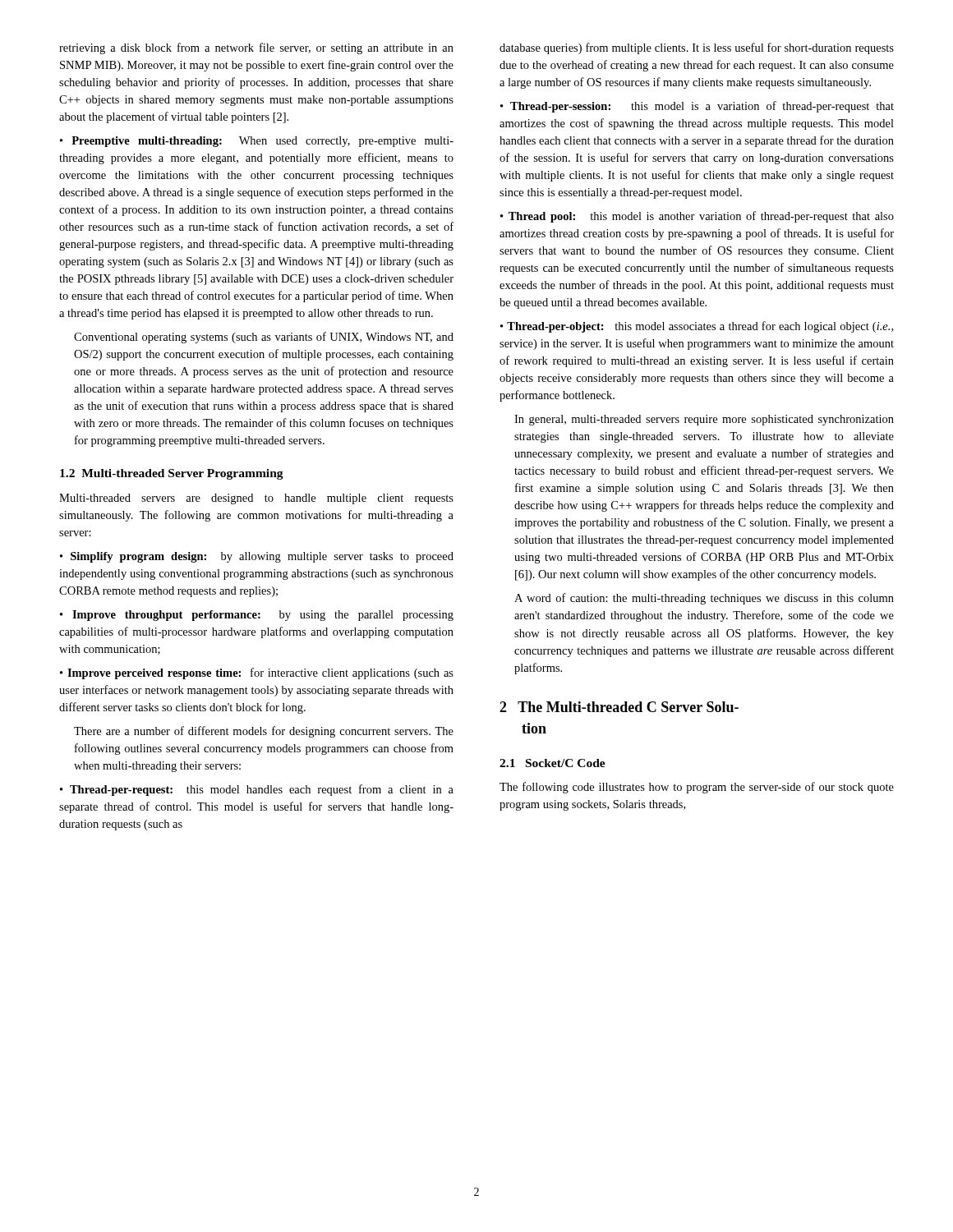This screenshot has height=1232, width=953.
Task: Click on the section header that reads "2 The Multi-threaded C Server Solu- tion"
Action: pos(697,718)
